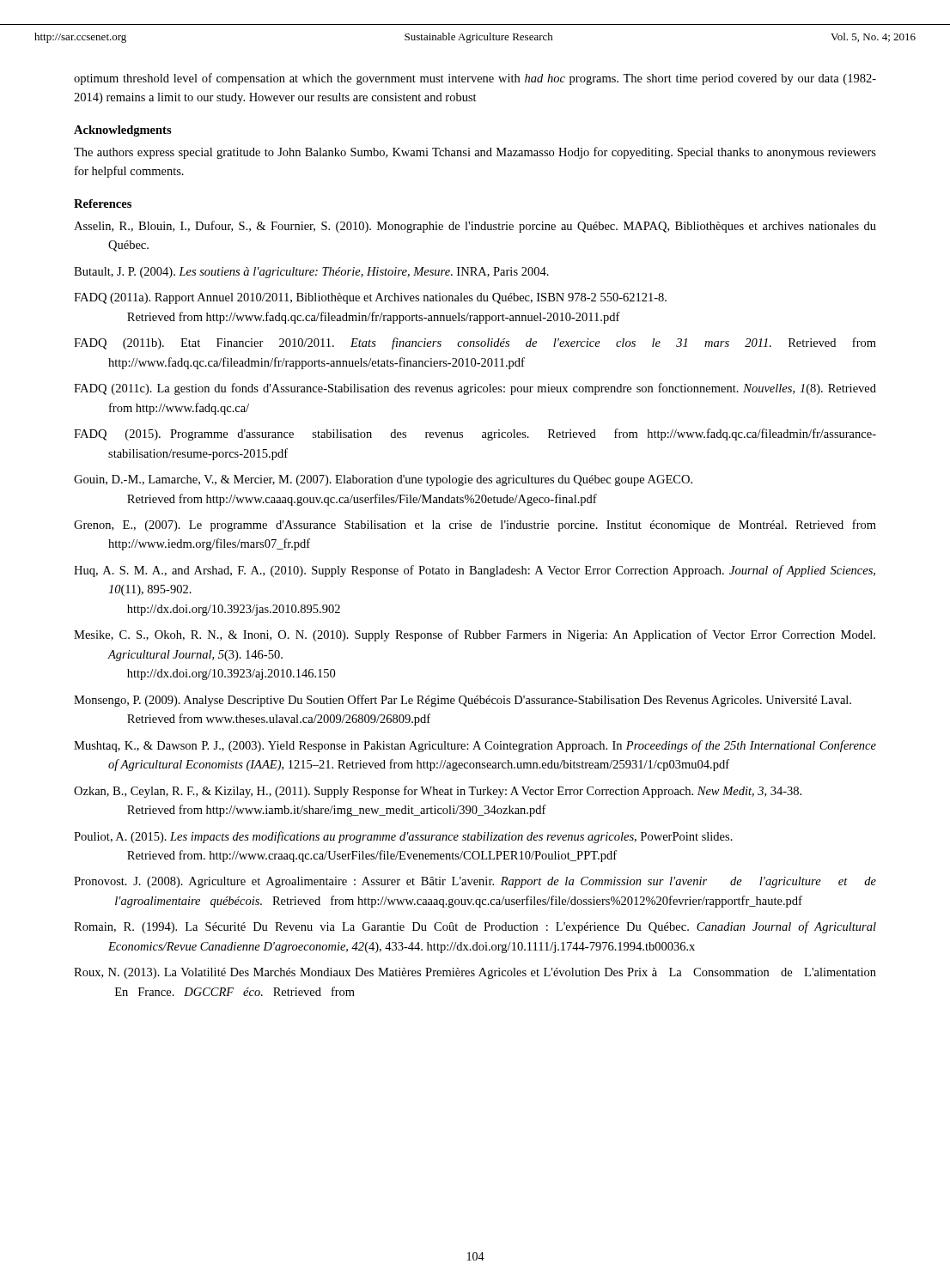950x1288 pixels.
Task: Select the region starting "FADQ (2011b). Etat Financier"
Action: 475,352
